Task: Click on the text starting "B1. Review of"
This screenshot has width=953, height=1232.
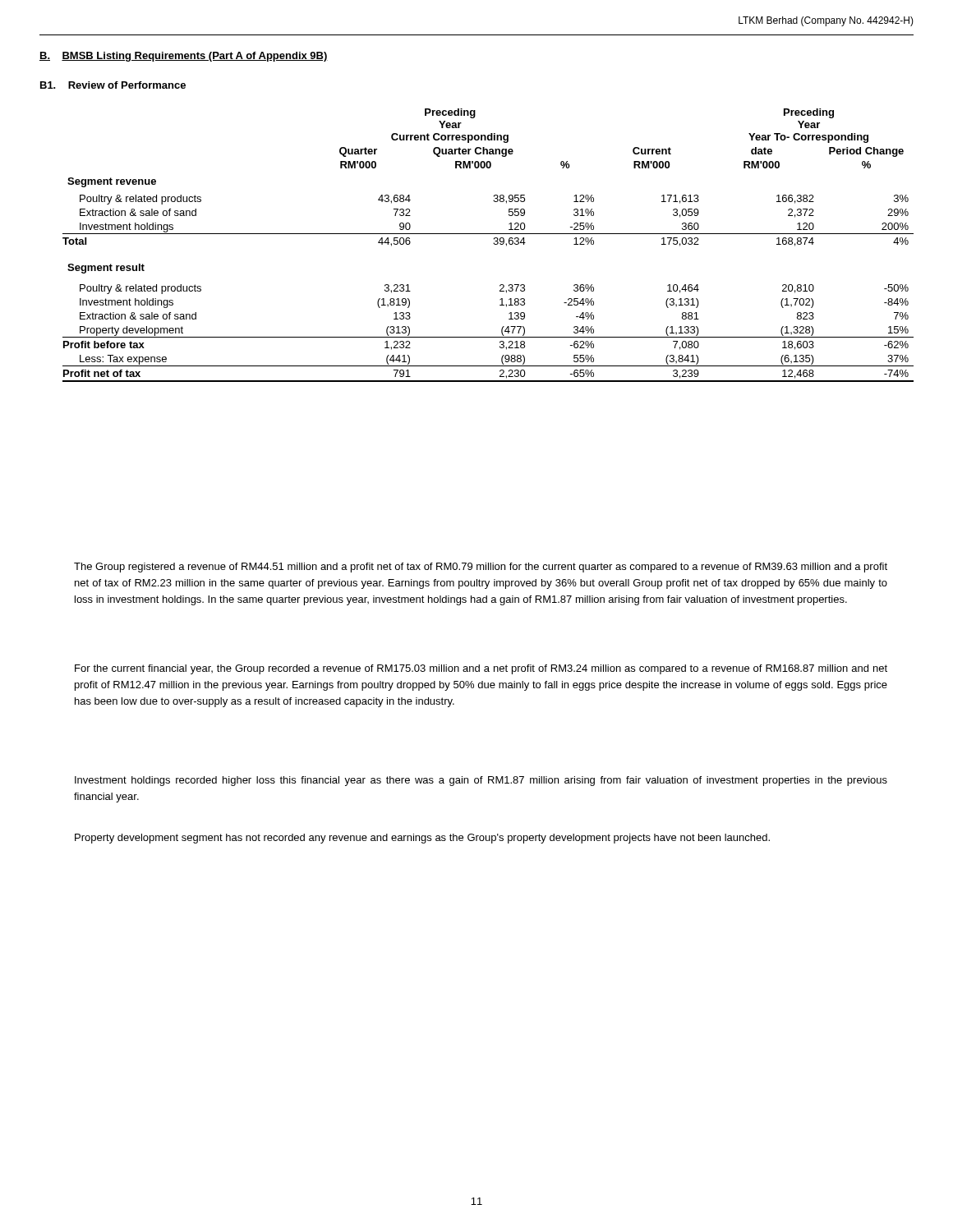Action: [113, 85]
